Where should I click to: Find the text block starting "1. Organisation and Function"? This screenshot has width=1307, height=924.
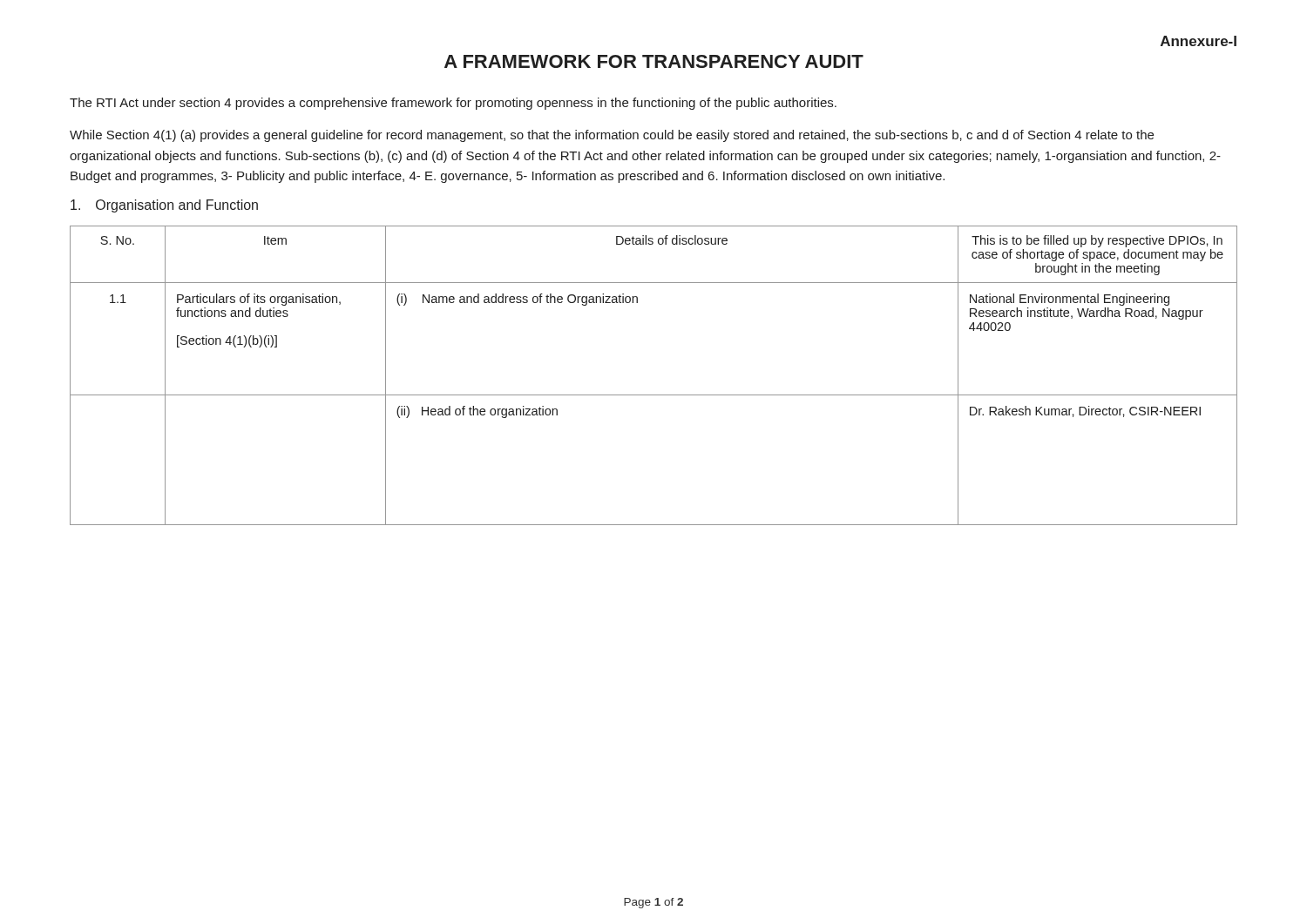pyautogui.click(x=164, y=205)
